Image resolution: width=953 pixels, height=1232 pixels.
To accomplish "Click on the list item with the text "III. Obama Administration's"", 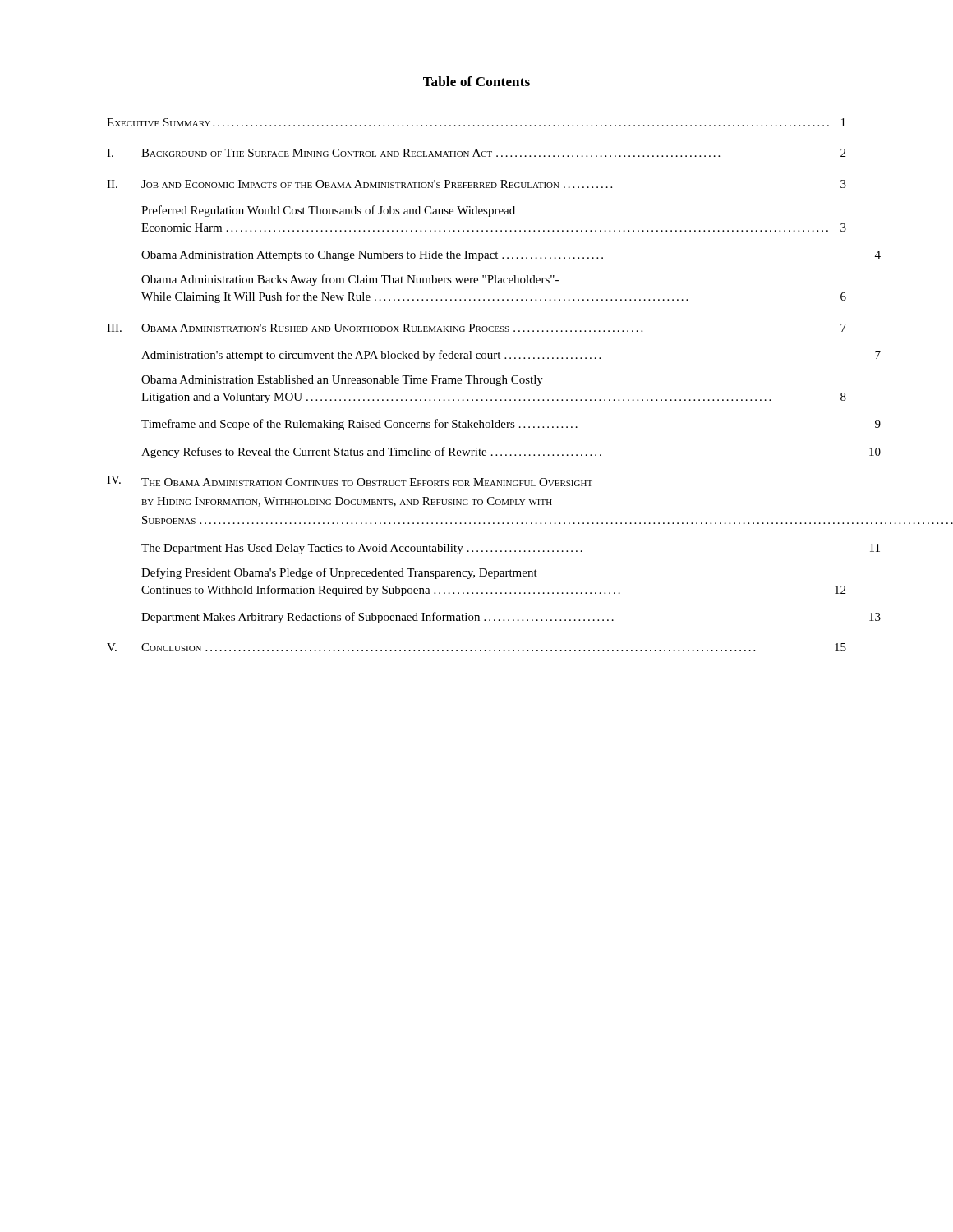I will (476, 328).
